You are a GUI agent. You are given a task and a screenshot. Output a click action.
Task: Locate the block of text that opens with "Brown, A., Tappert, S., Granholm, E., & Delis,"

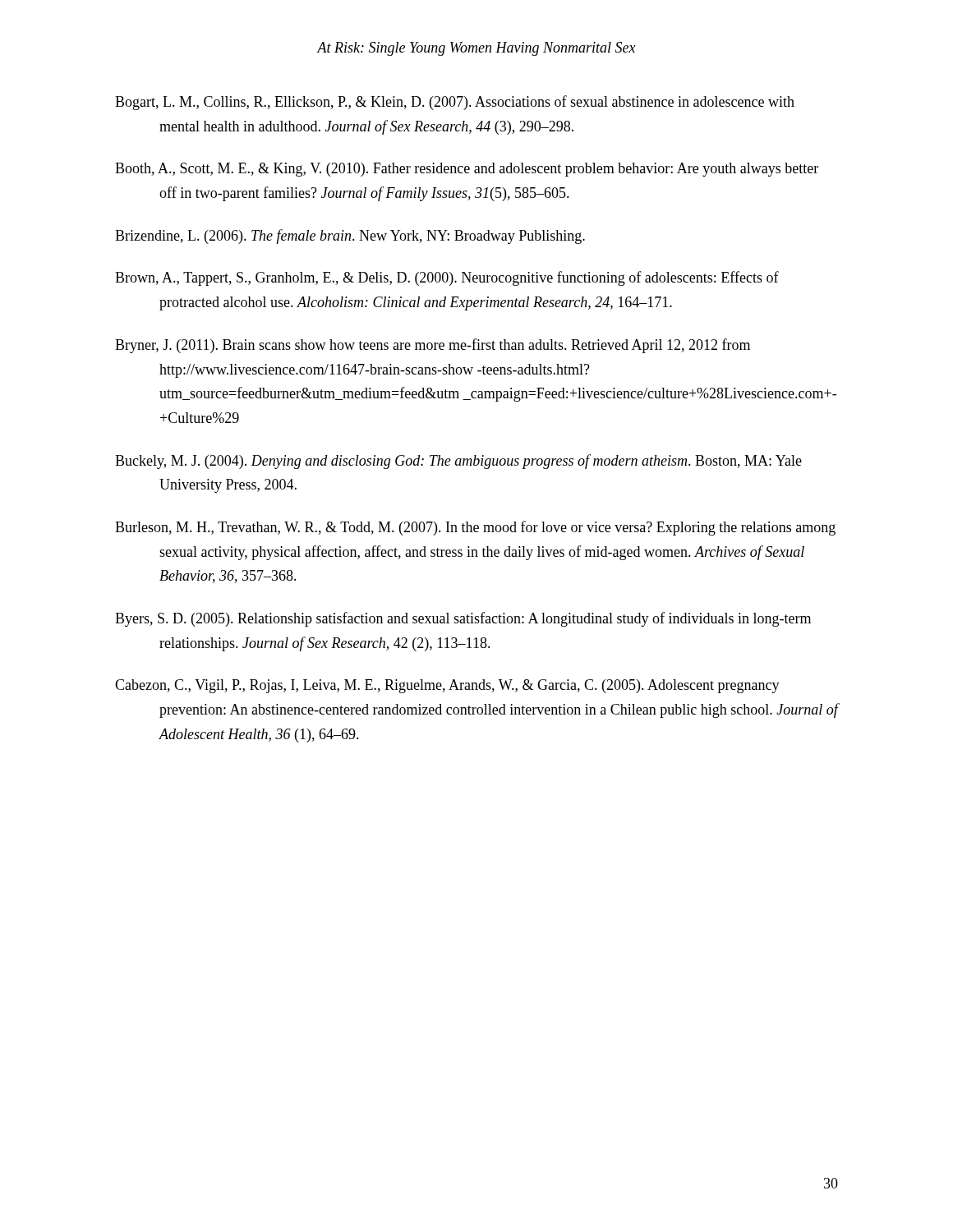[x=447, y=290]
